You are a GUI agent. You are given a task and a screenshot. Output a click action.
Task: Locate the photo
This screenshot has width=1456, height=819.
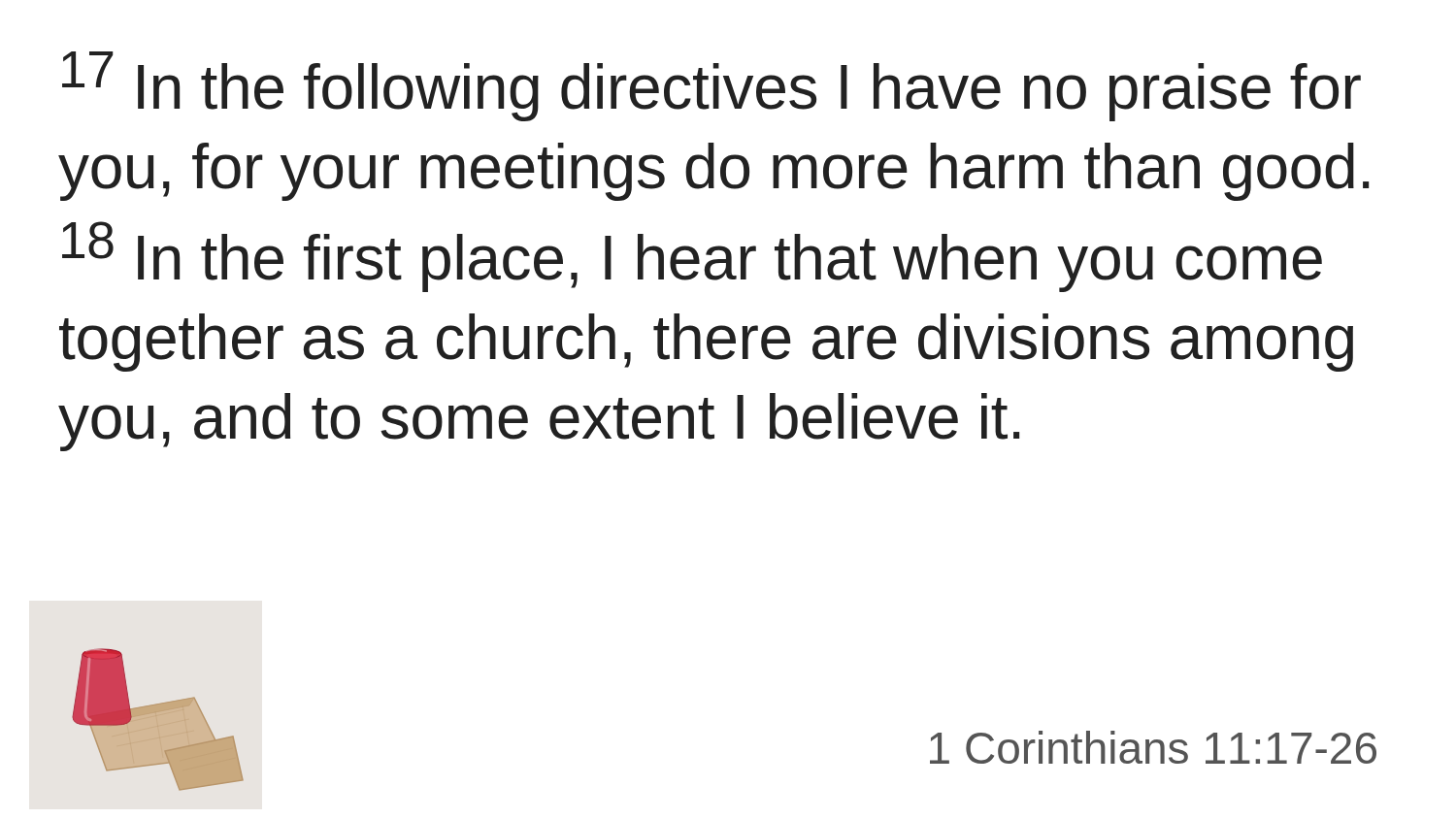(146, 705)
